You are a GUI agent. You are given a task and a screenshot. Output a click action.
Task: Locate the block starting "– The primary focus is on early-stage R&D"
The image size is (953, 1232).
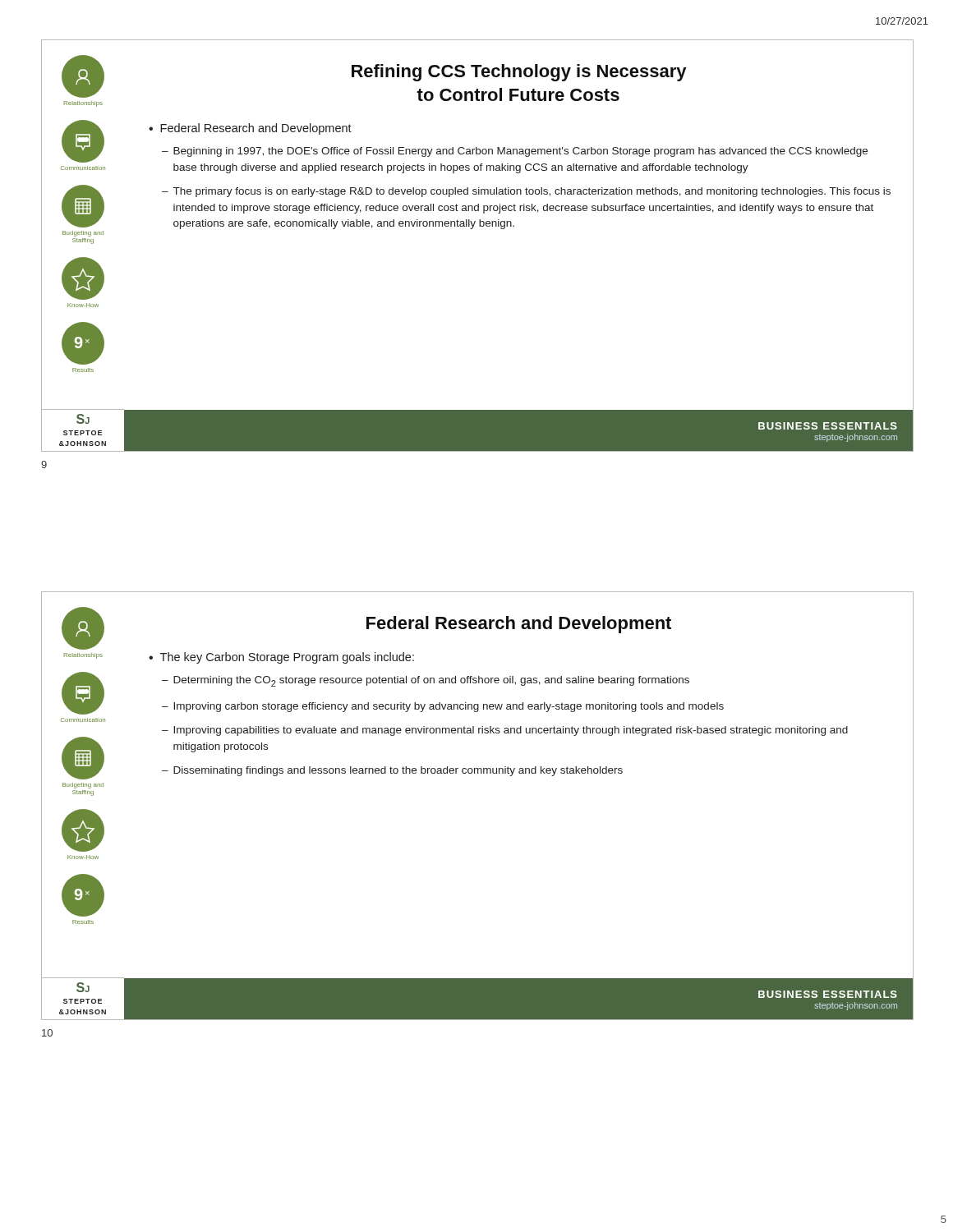(x=527, y=208)
